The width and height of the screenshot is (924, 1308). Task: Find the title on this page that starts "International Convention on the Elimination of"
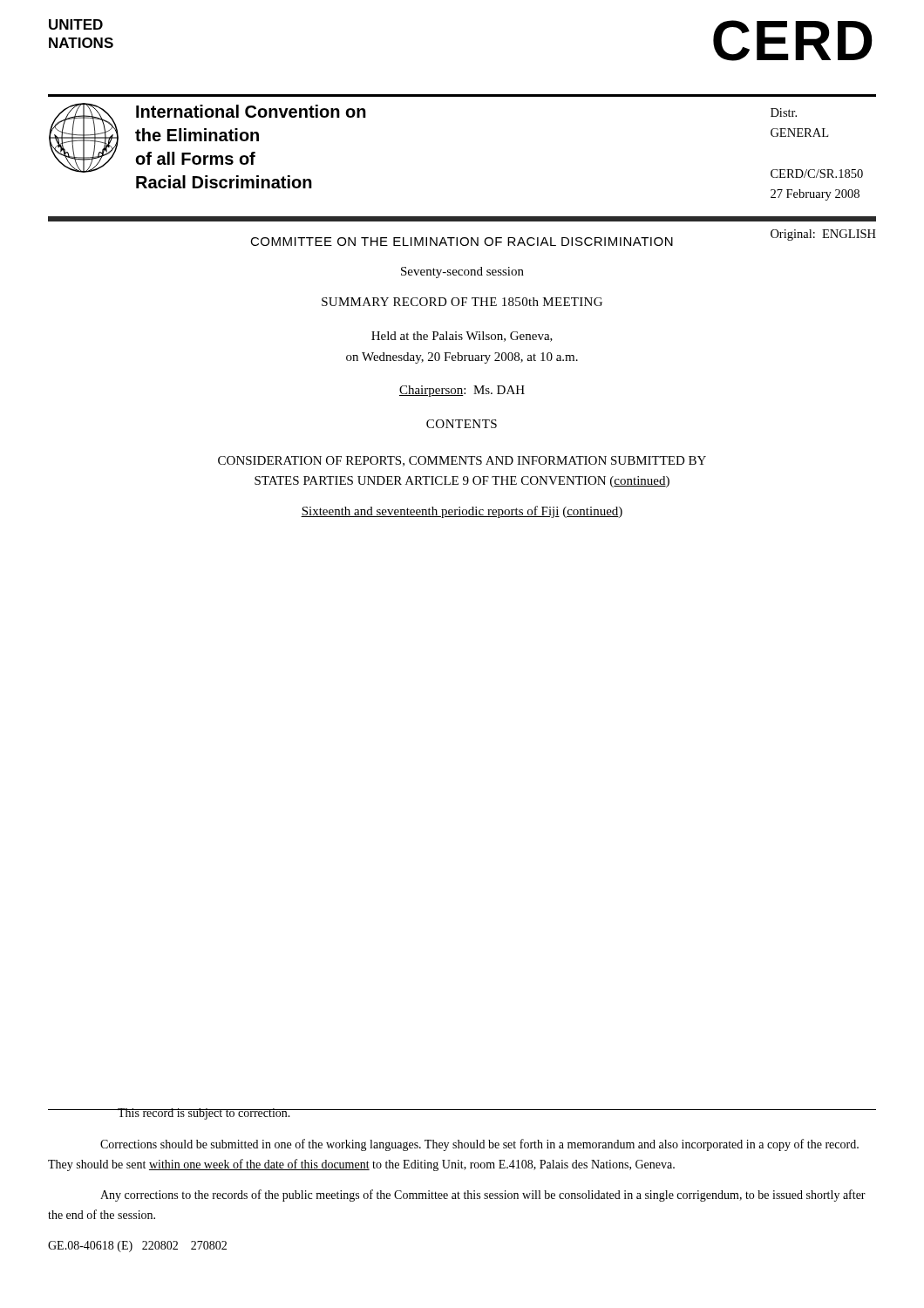248,111
